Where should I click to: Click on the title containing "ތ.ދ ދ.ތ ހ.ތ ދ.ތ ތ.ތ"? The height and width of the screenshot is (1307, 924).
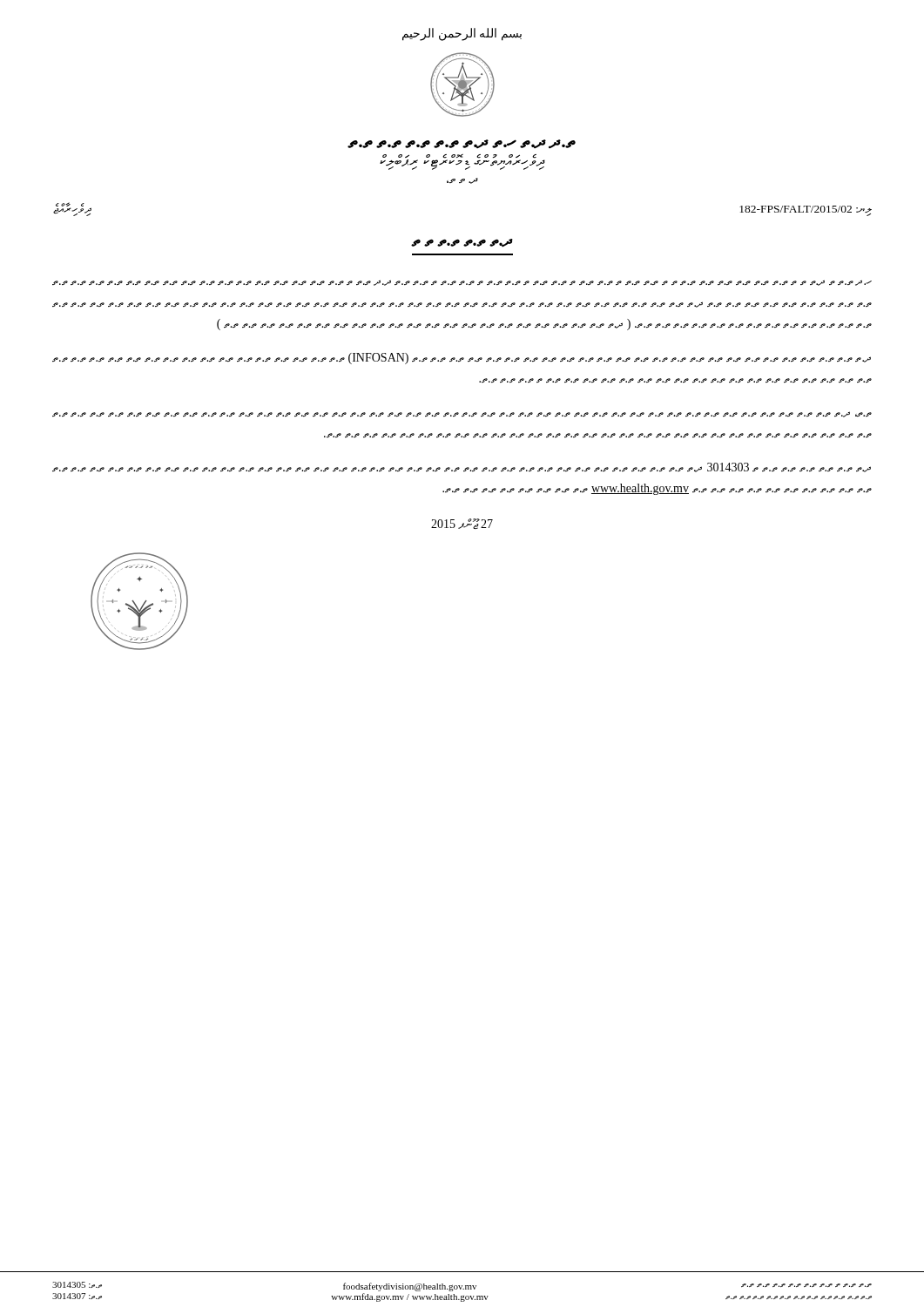(462, 158)
